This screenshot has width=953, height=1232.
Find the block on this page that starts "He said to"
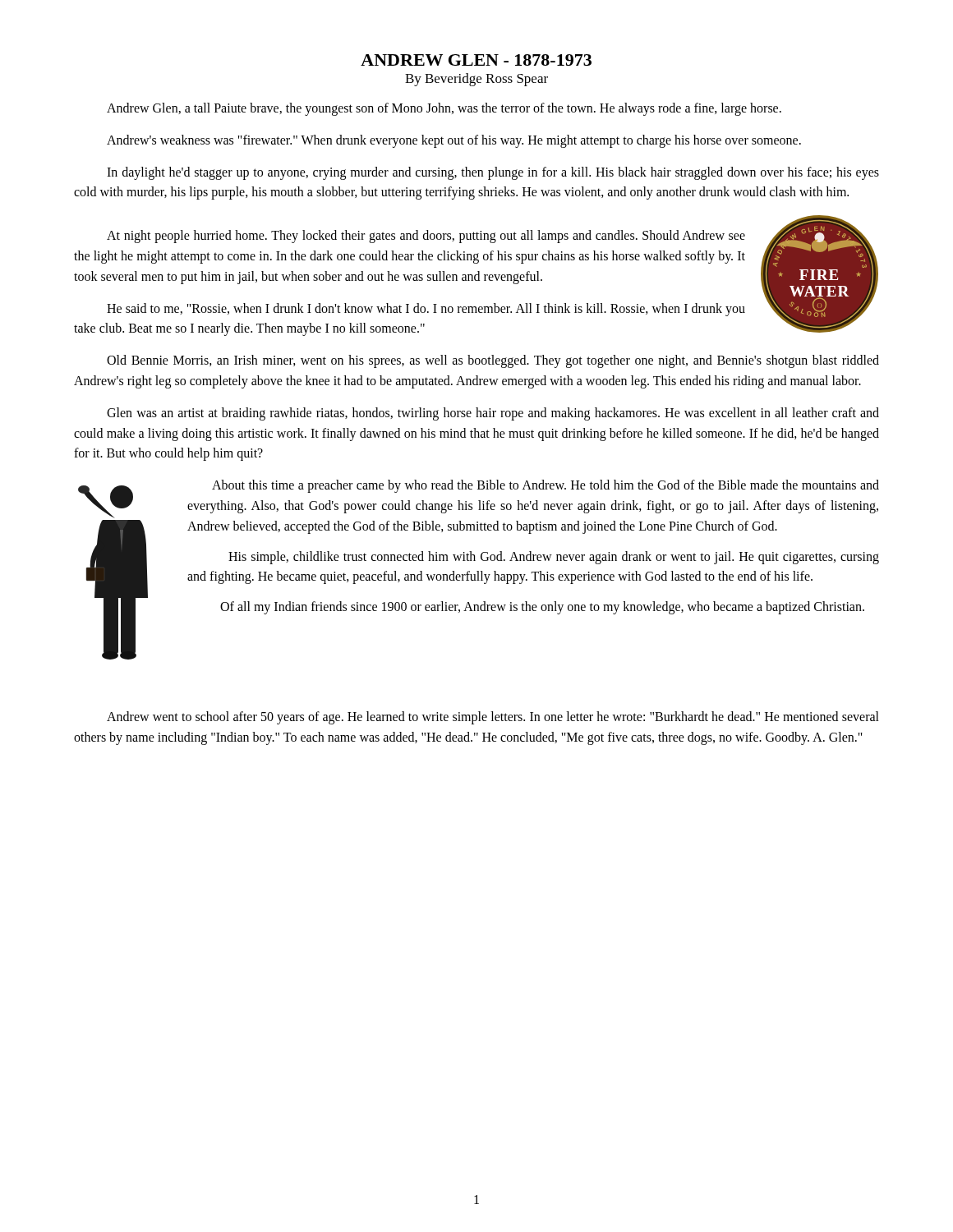(x=410, y=318)
